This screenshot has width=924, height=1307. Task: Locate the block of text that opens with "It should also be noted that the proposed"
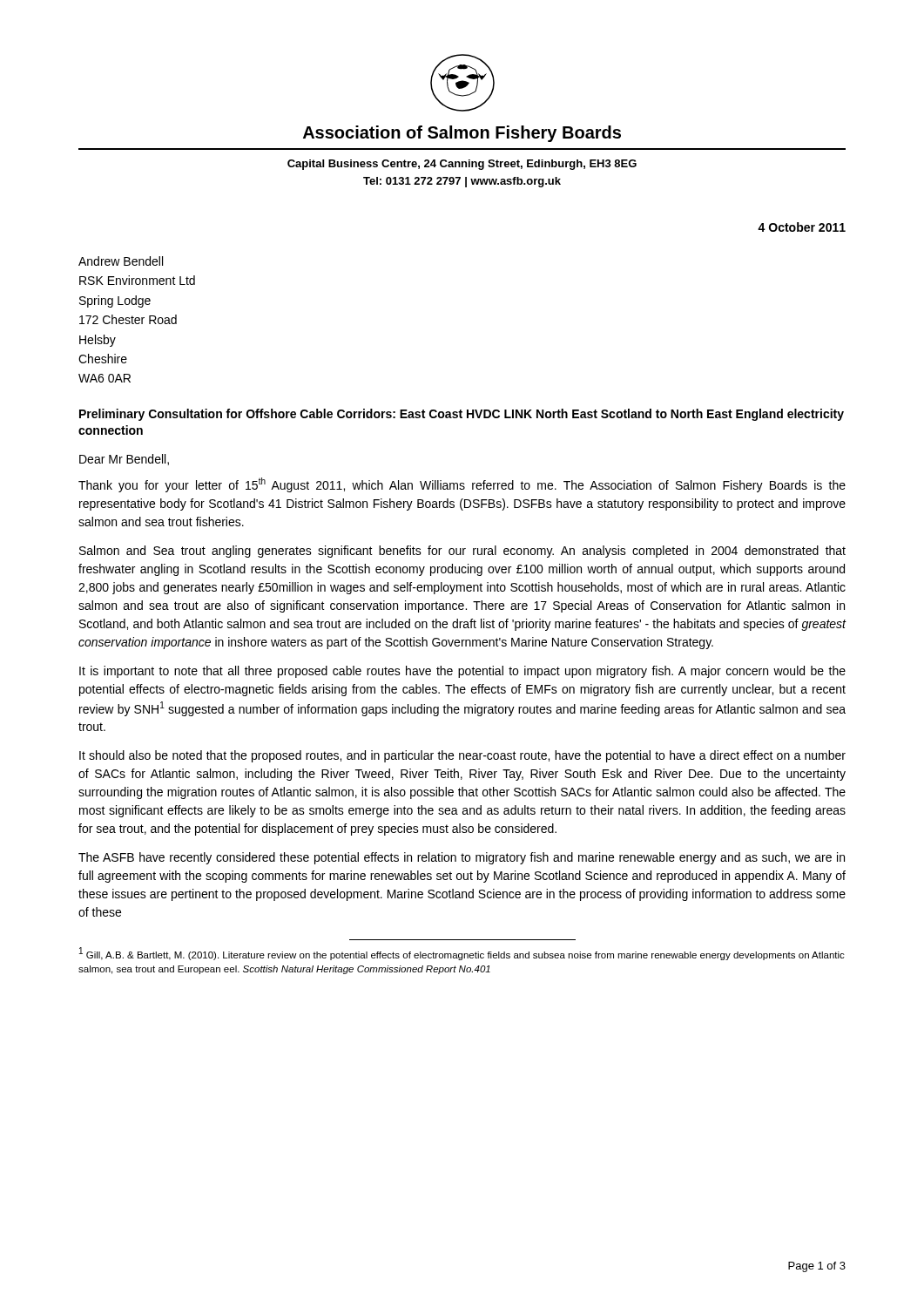462,792
